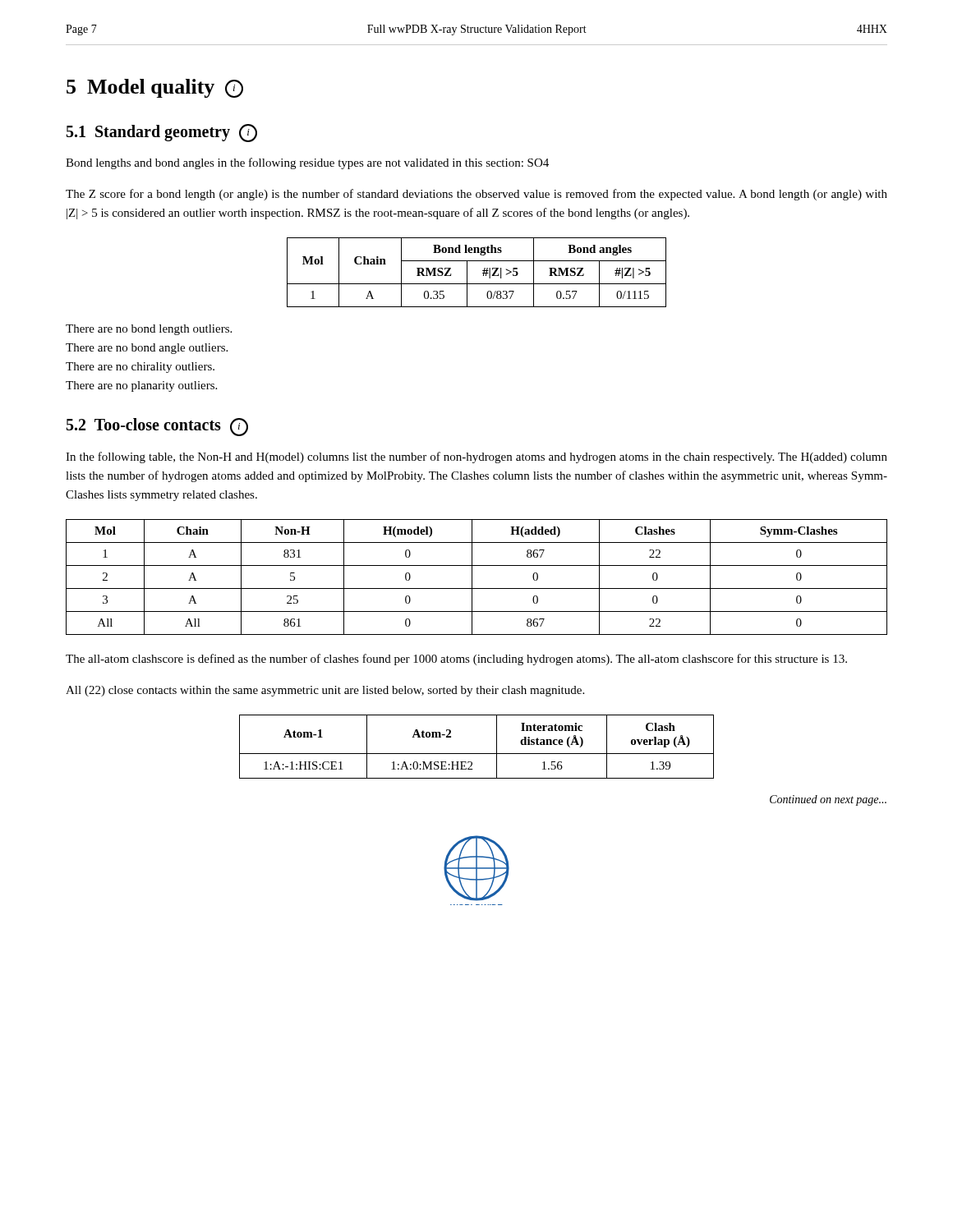Find the table that mentions "Interatomic distance (Å)"
The image size is (953, 1232).
click(x=476, y=746)
